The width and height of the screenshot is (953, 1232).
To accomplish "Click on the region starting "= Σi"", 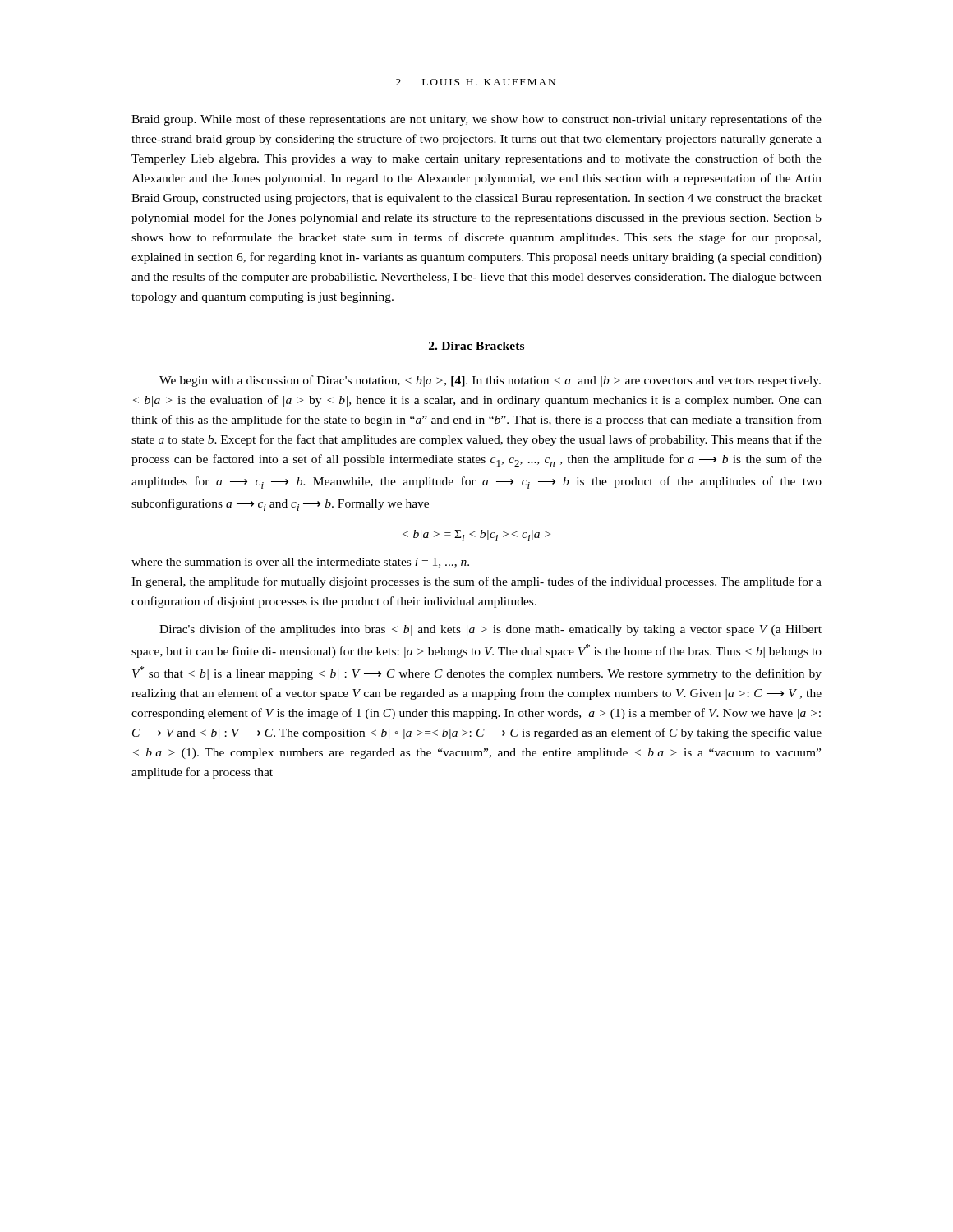I will [x=476, y=536].
